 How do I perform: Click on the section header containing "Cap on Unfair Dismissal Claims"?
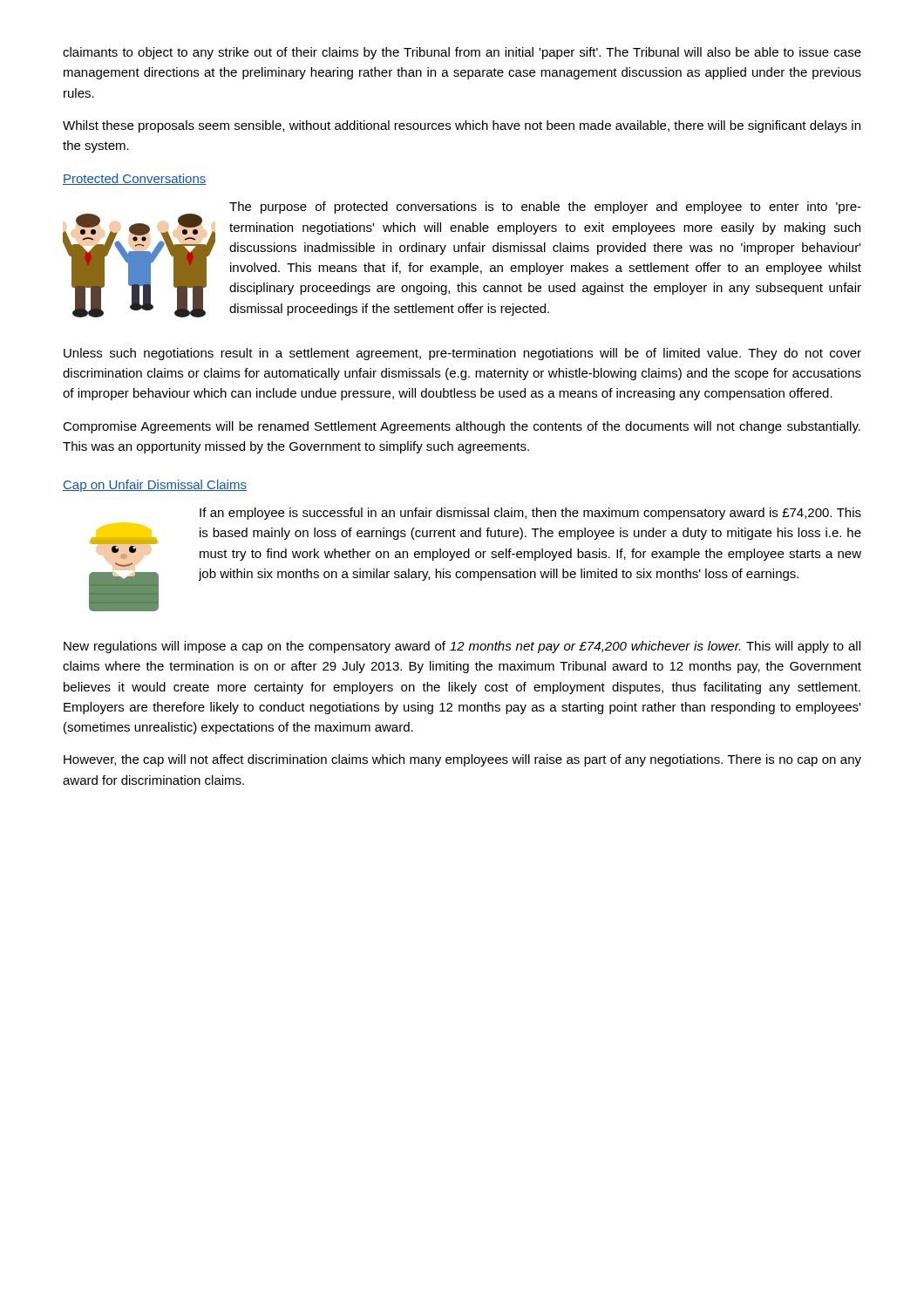155,484
